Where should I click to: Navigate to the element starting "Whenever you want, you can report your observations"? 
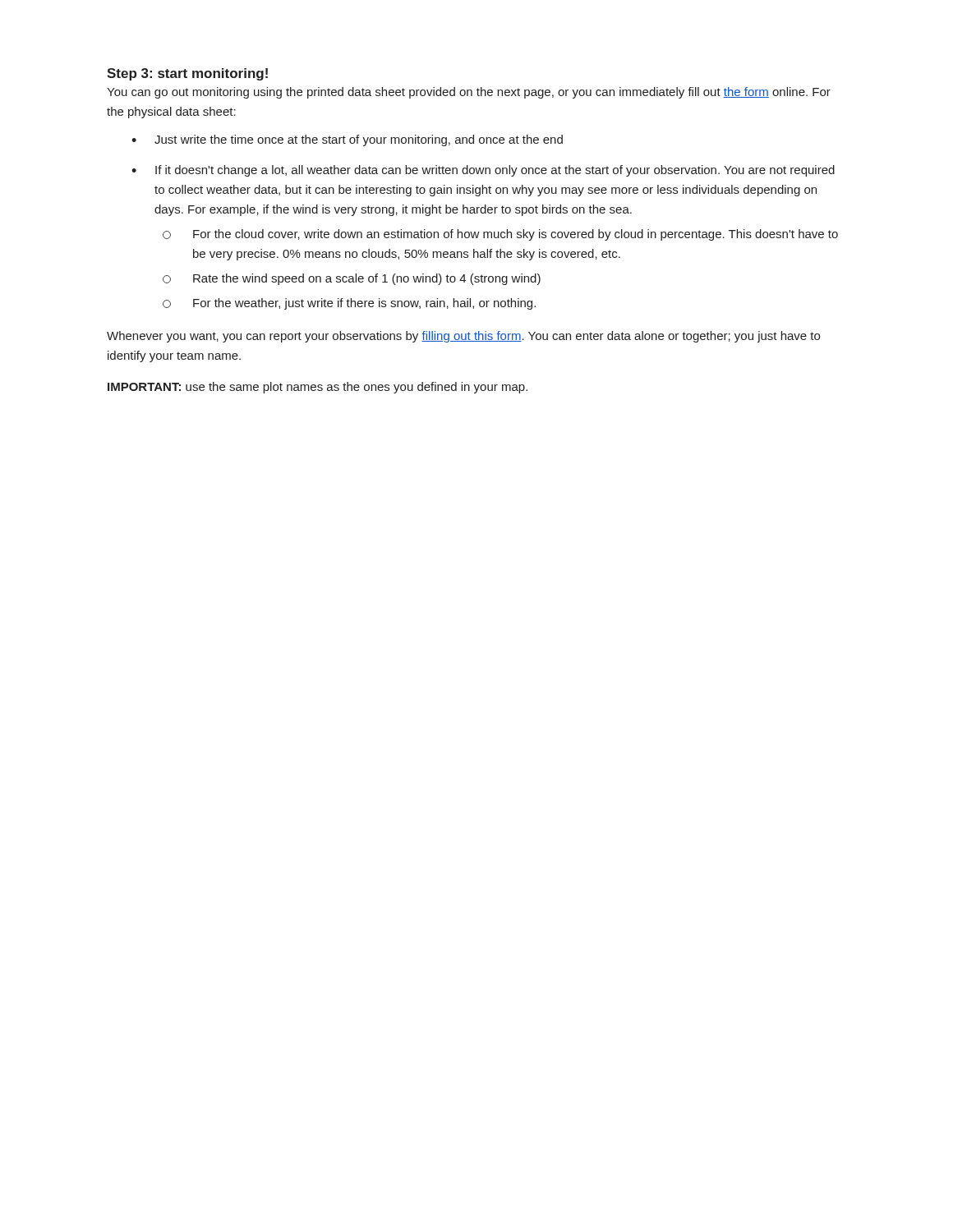(x=464, y=345)
